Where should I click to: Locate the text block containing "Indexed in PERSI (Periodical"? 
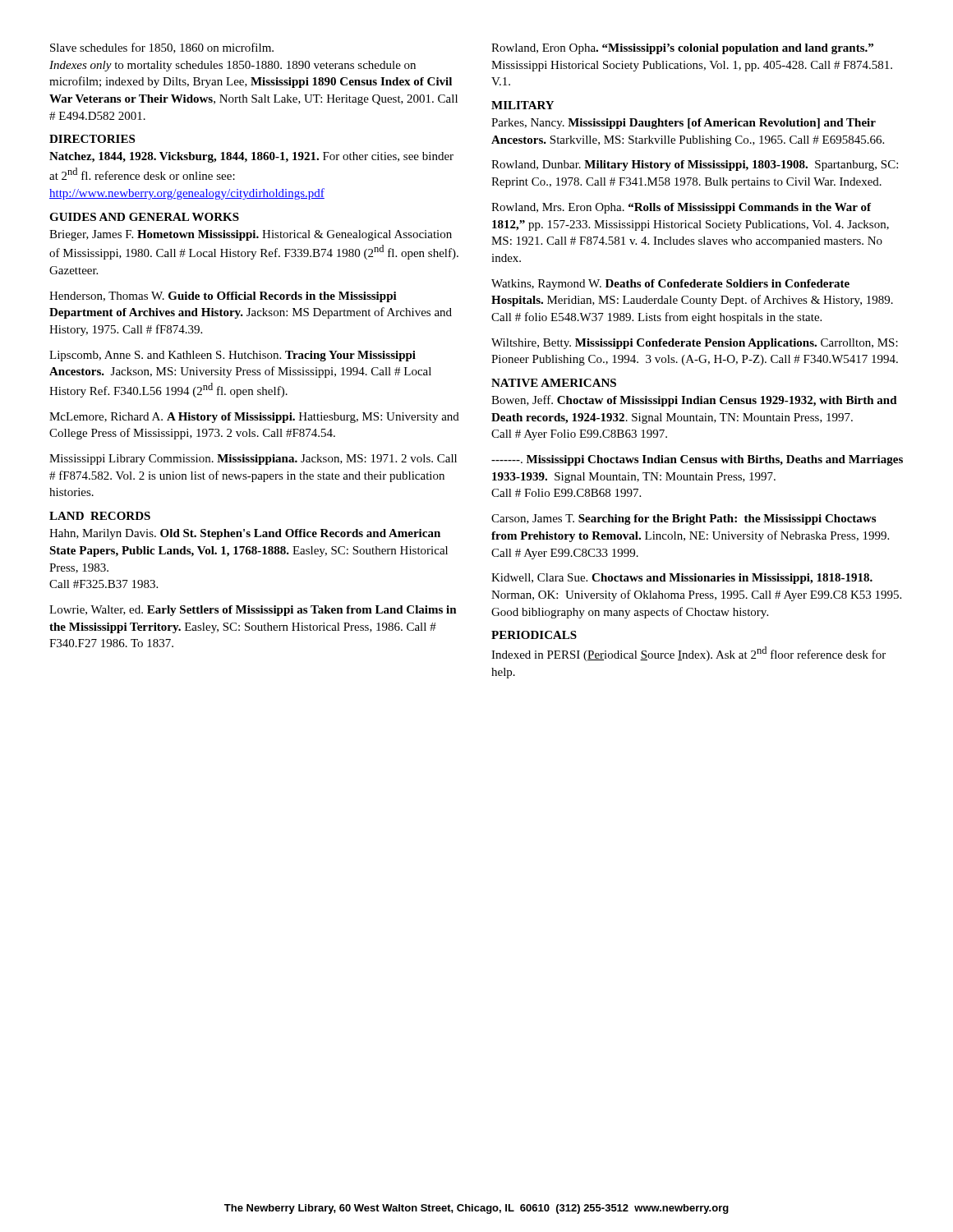698,662
